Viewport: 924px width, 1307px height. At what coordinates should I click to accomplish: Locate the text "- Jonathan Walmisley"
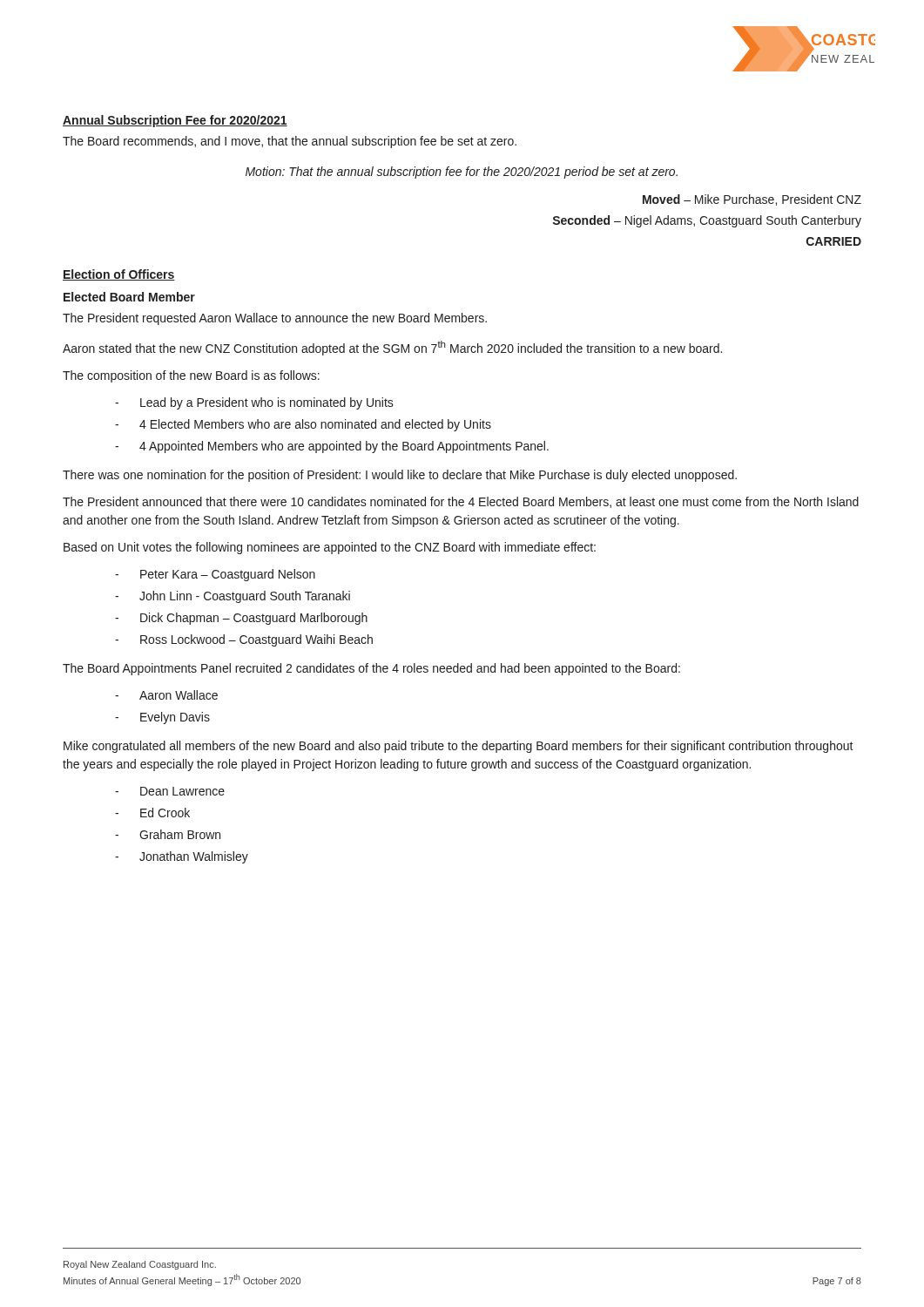181,857
